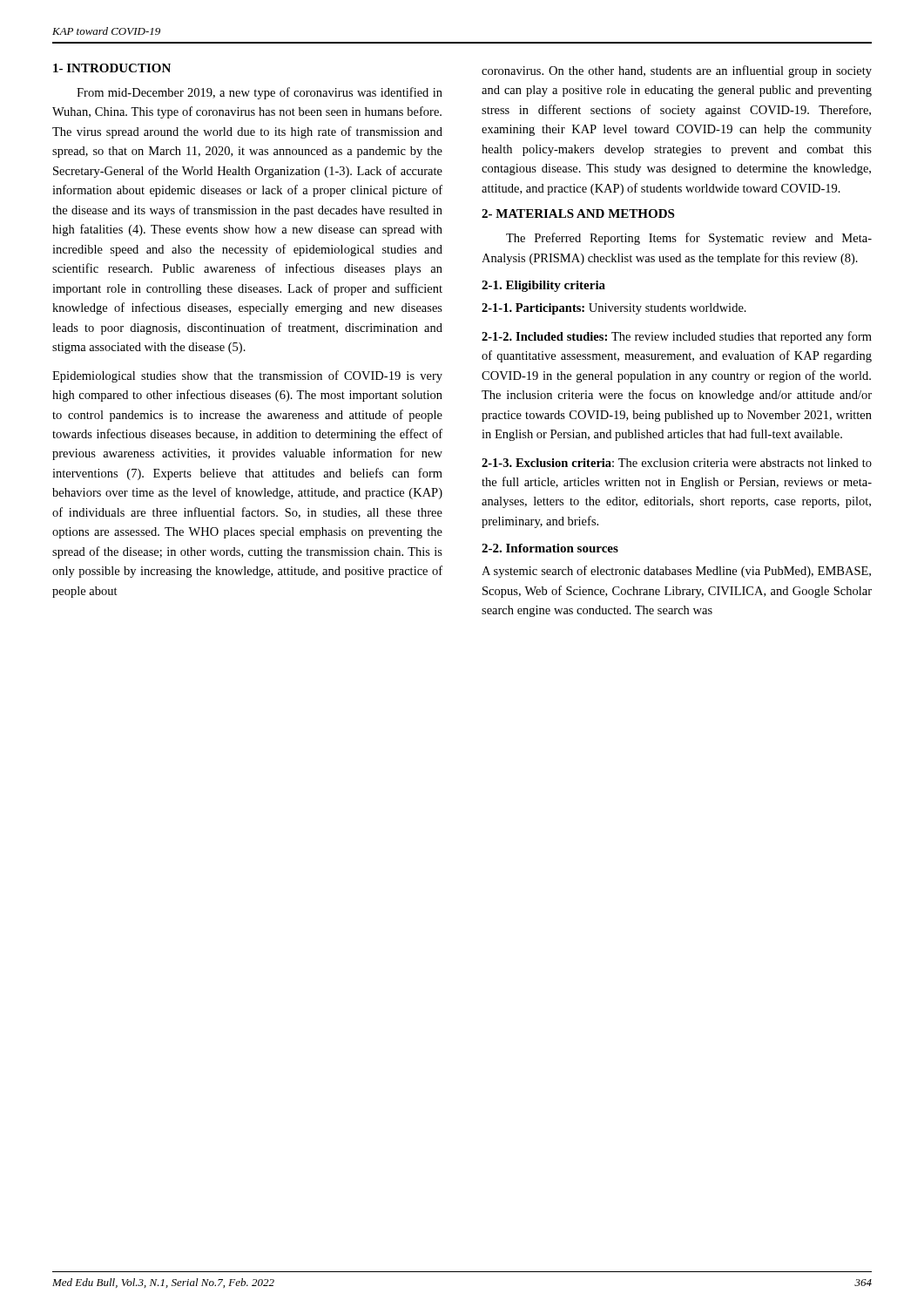Screen dimensions: 1307x924
Task: Point to the block beginning "The Preferred Reporting Items for Systematic review and"
Action: tap(677, 247)
